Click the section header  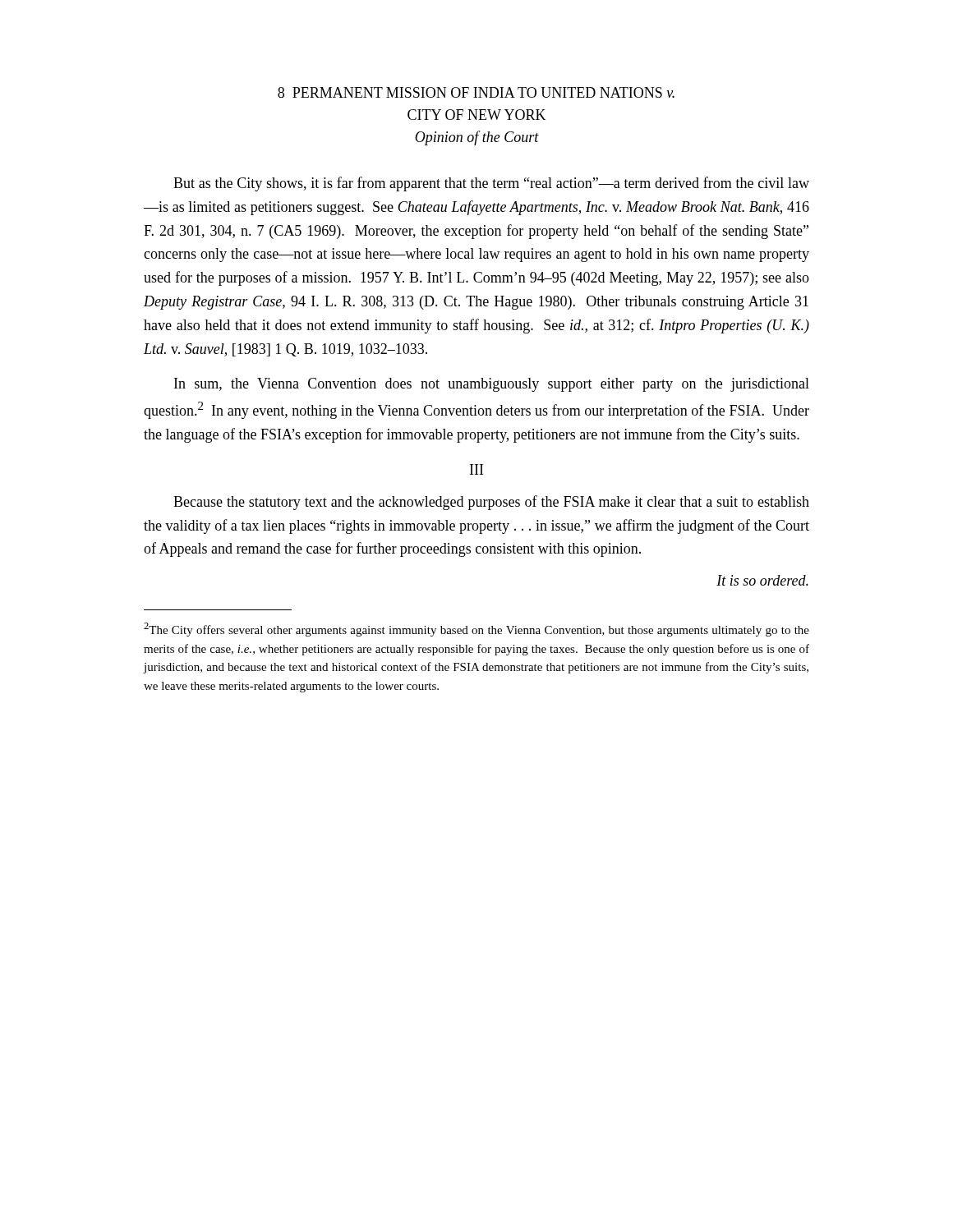[476, 470]
